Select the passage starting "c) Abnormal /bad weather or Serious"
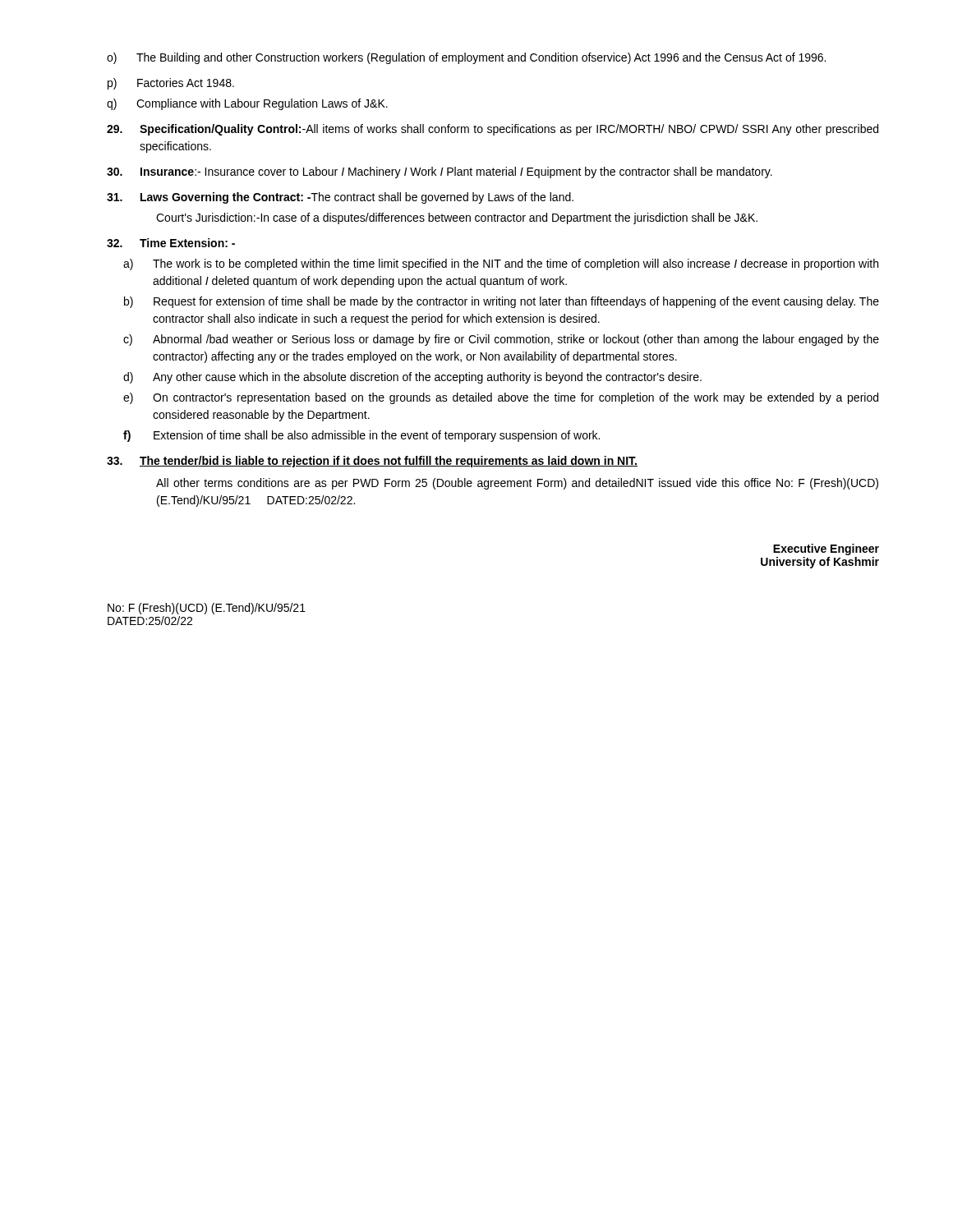This screenshot has height=1232, width=953. pos(501,348)
